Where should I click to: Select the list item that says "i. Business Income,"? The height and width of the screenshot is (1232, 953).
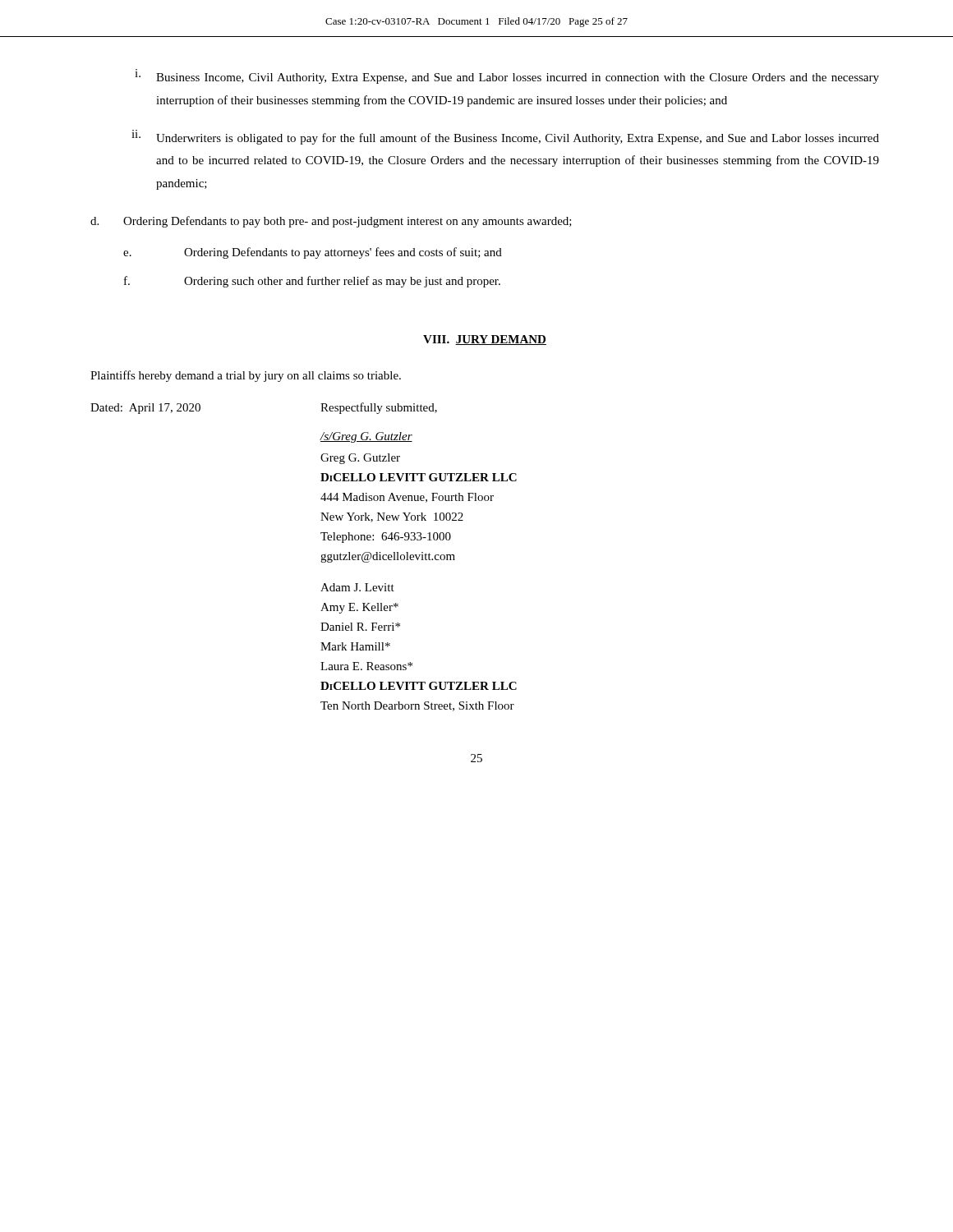tap(485, 89)
